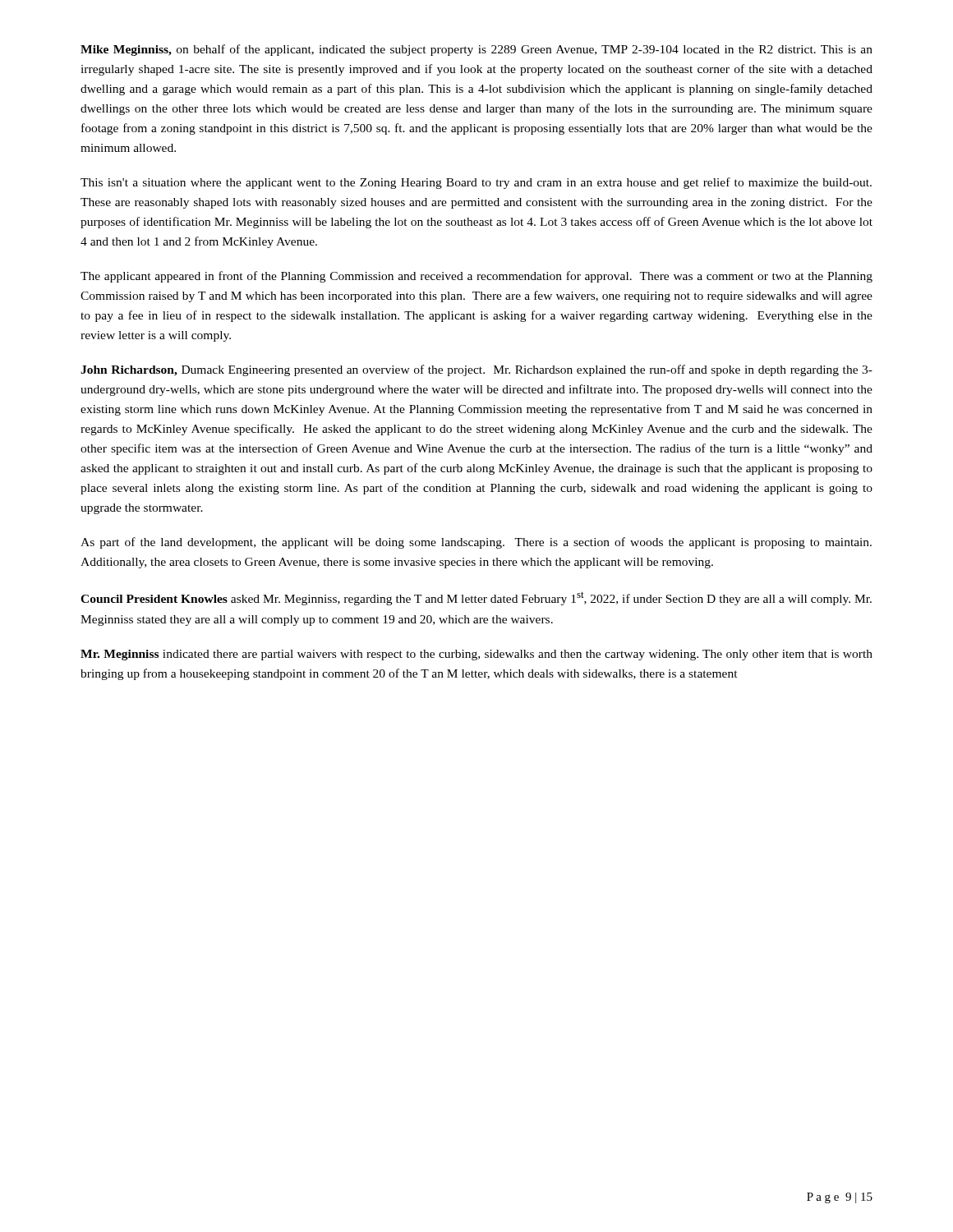Point to the block beginning "This isn't a situation where the applicant went"
The width and height of the screenshot is (953, 1232).
pos(476,212)
